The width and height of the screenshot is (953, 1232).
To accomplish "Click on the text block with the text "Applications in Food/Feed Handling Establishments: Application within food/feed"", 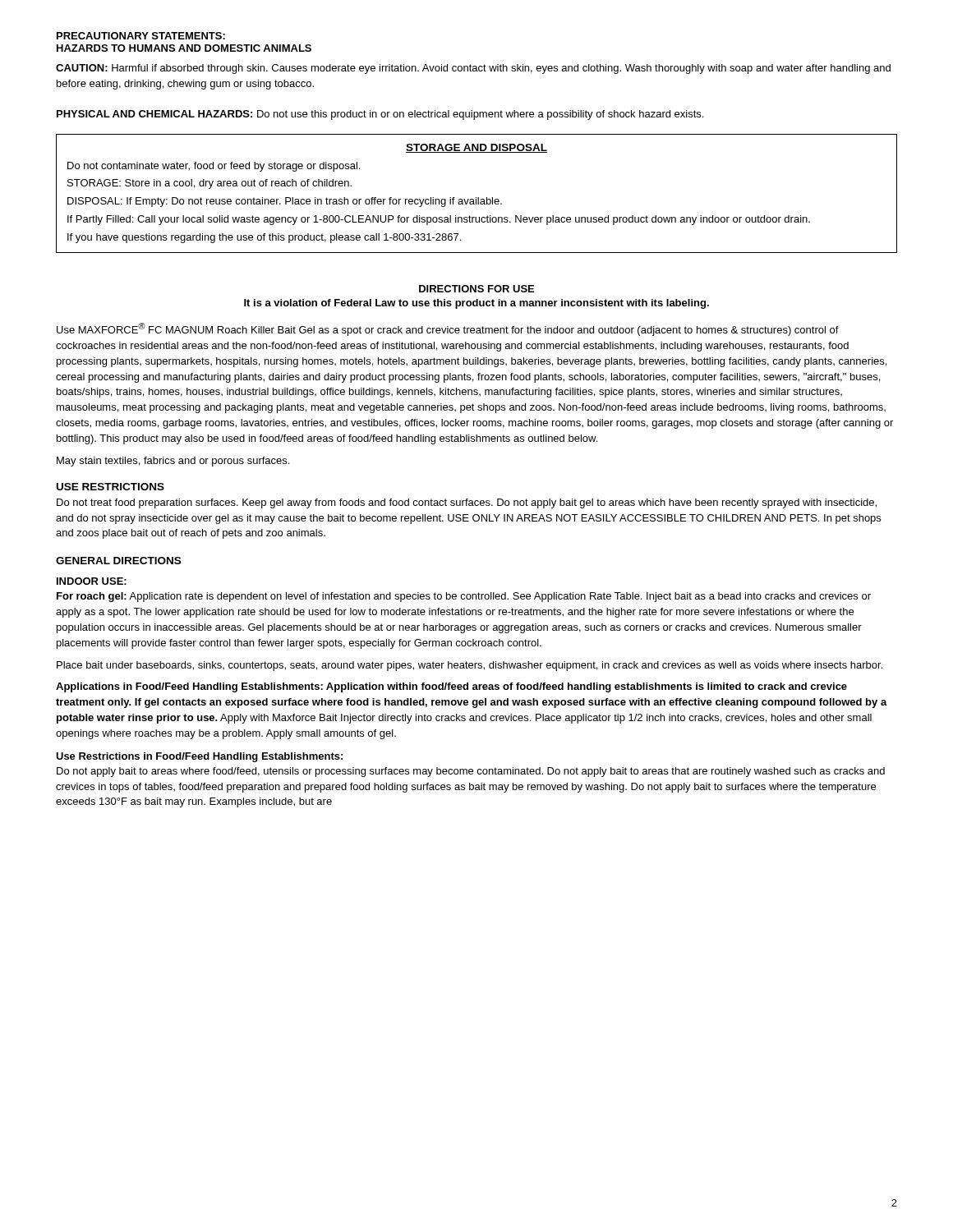I will point(476,711).
